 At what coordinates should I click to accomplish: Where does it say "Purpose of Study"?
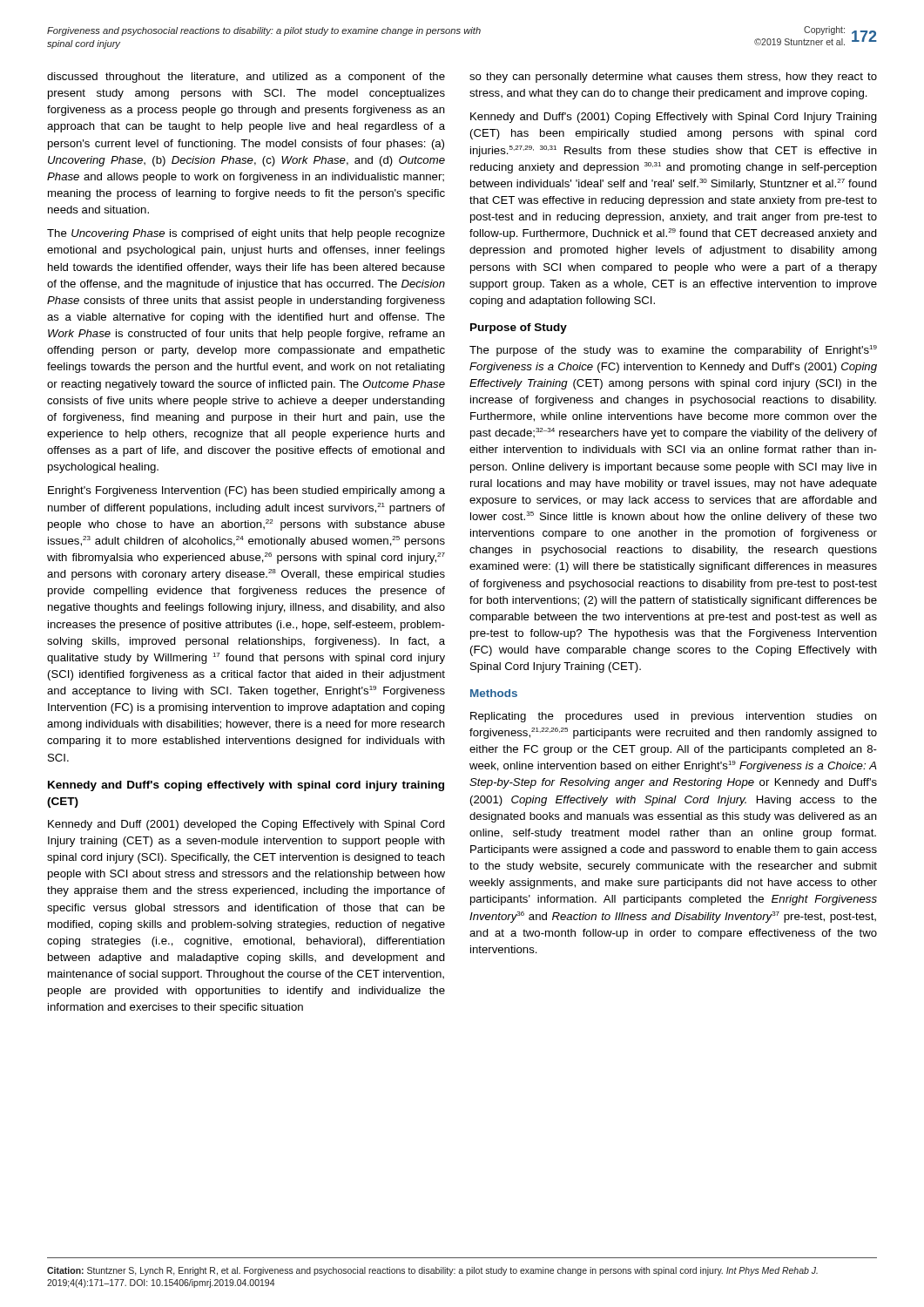[x=519, y=328]
